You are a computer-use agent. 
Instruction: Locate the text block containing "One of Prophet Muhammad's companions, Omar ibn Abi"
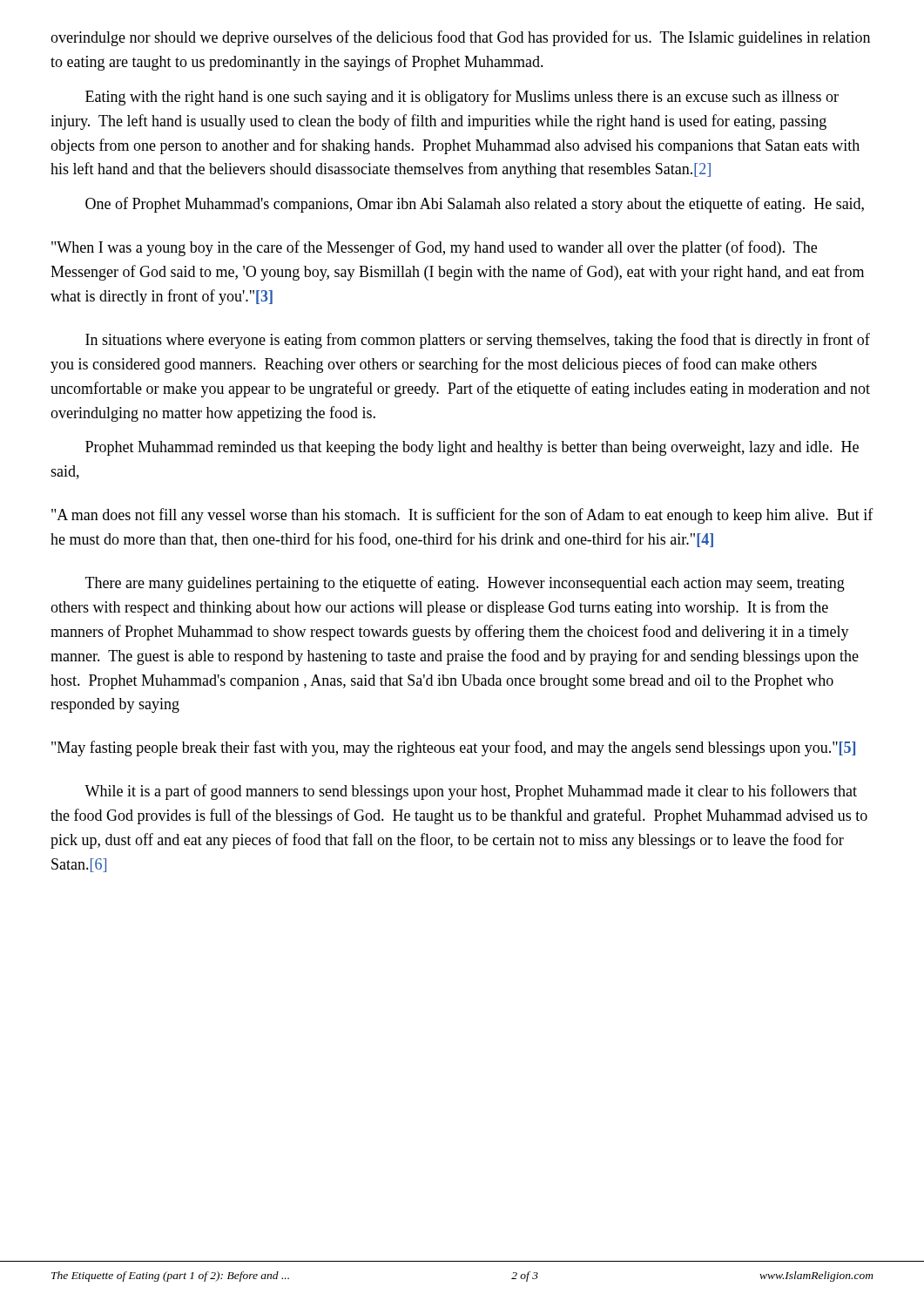(x=462, y=205)
